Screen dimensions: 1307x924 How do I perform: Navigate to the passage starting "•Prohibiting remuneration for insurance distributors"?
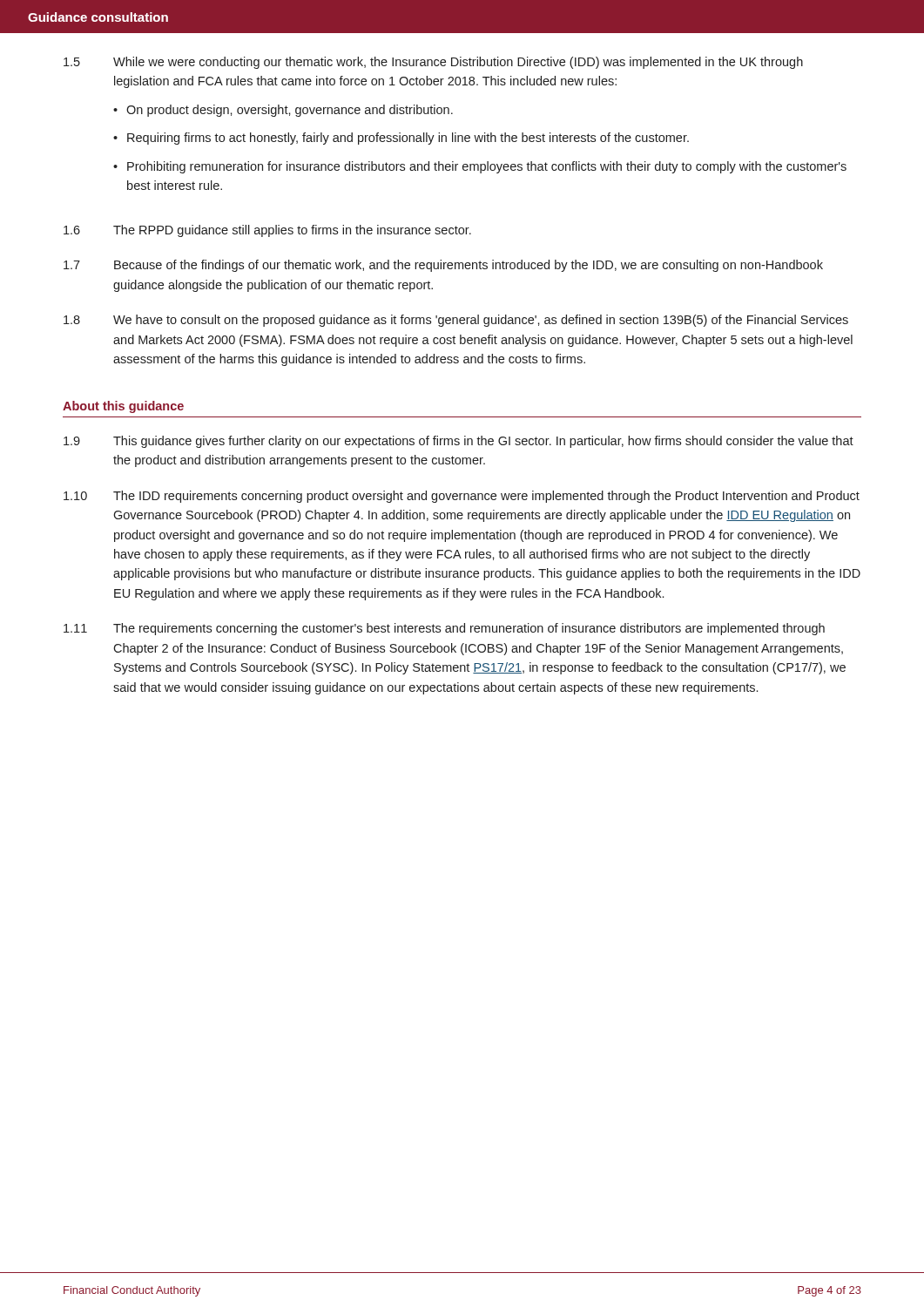(487, 176)
